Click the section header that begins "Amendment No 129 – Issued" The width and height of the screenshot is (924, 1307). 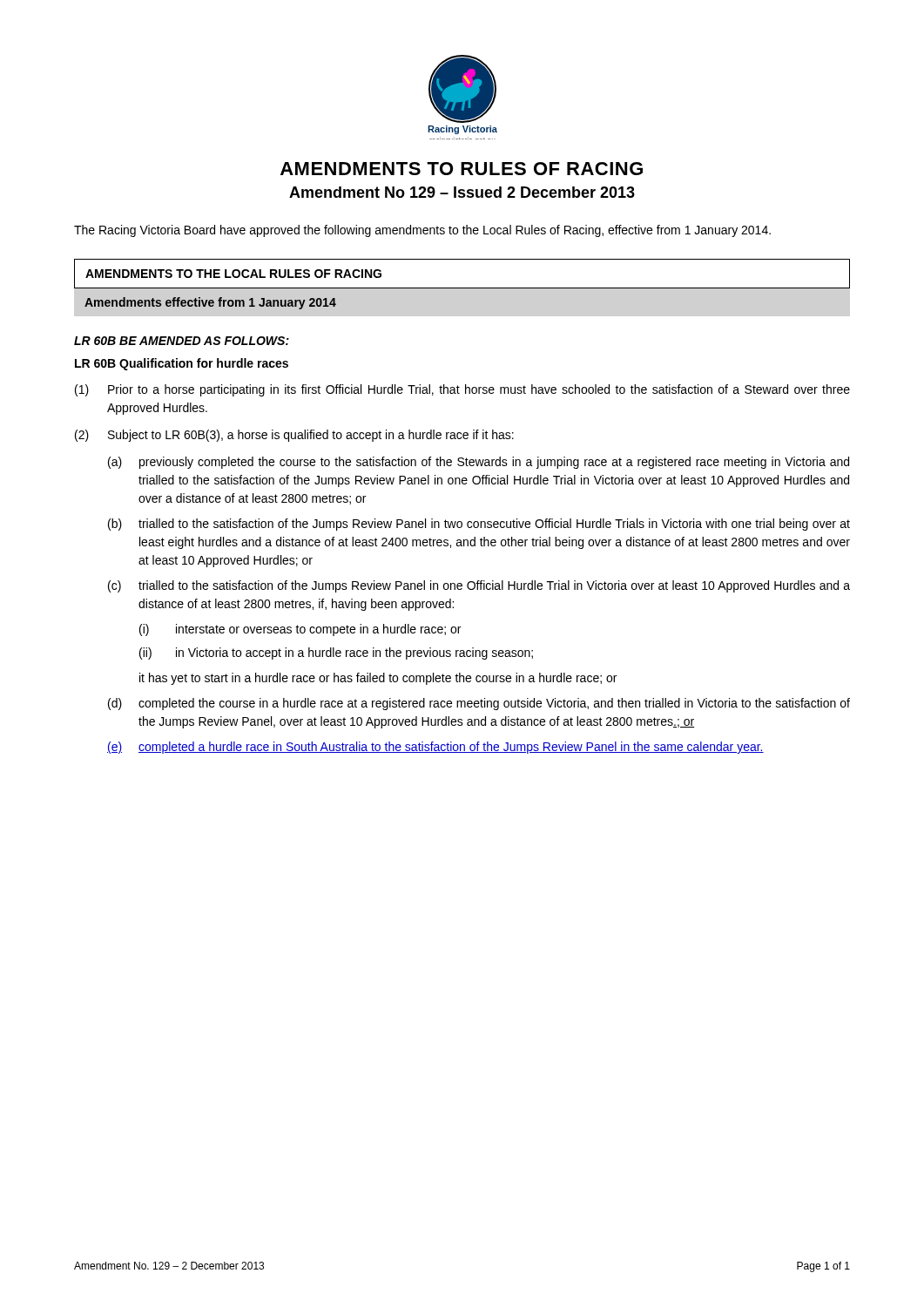click(x=462, y=193)
